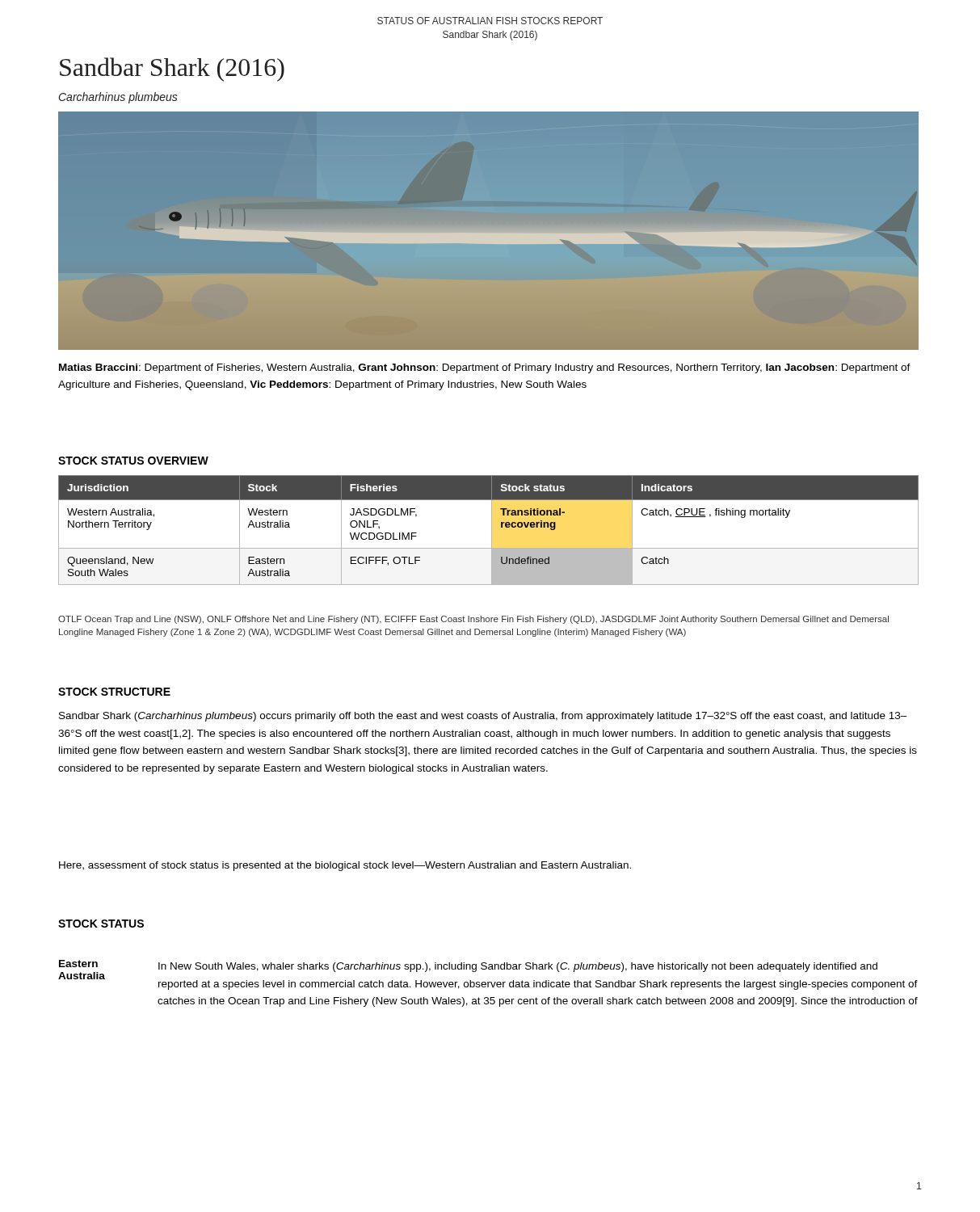
Task: Select the text starting "Carcharhinus plumbeus"
Action: (118, 97)
